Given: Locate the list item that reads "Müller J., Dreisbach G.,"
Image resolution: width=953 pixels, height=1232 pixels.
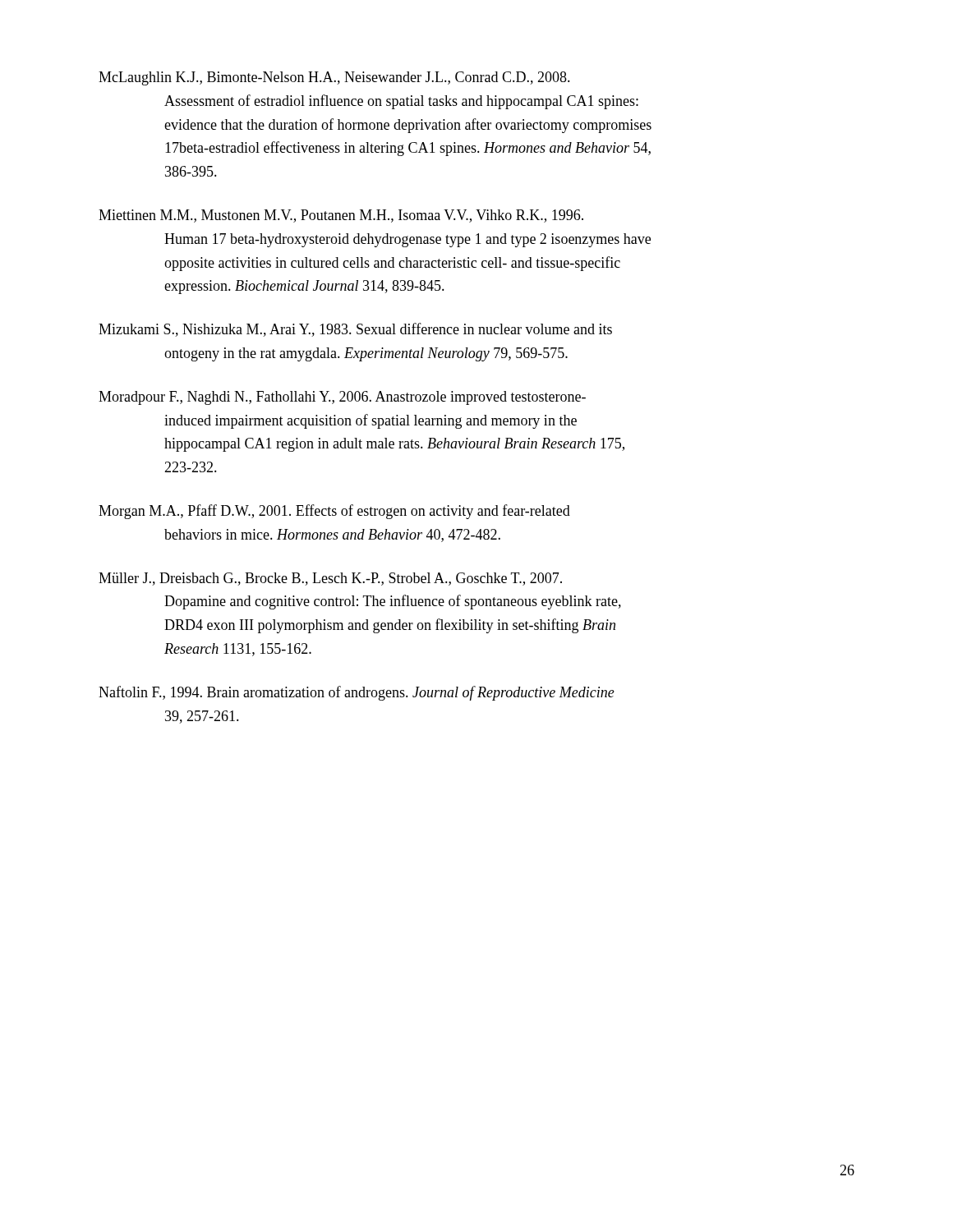Looking at the screenshot, I should click(476, 614).
